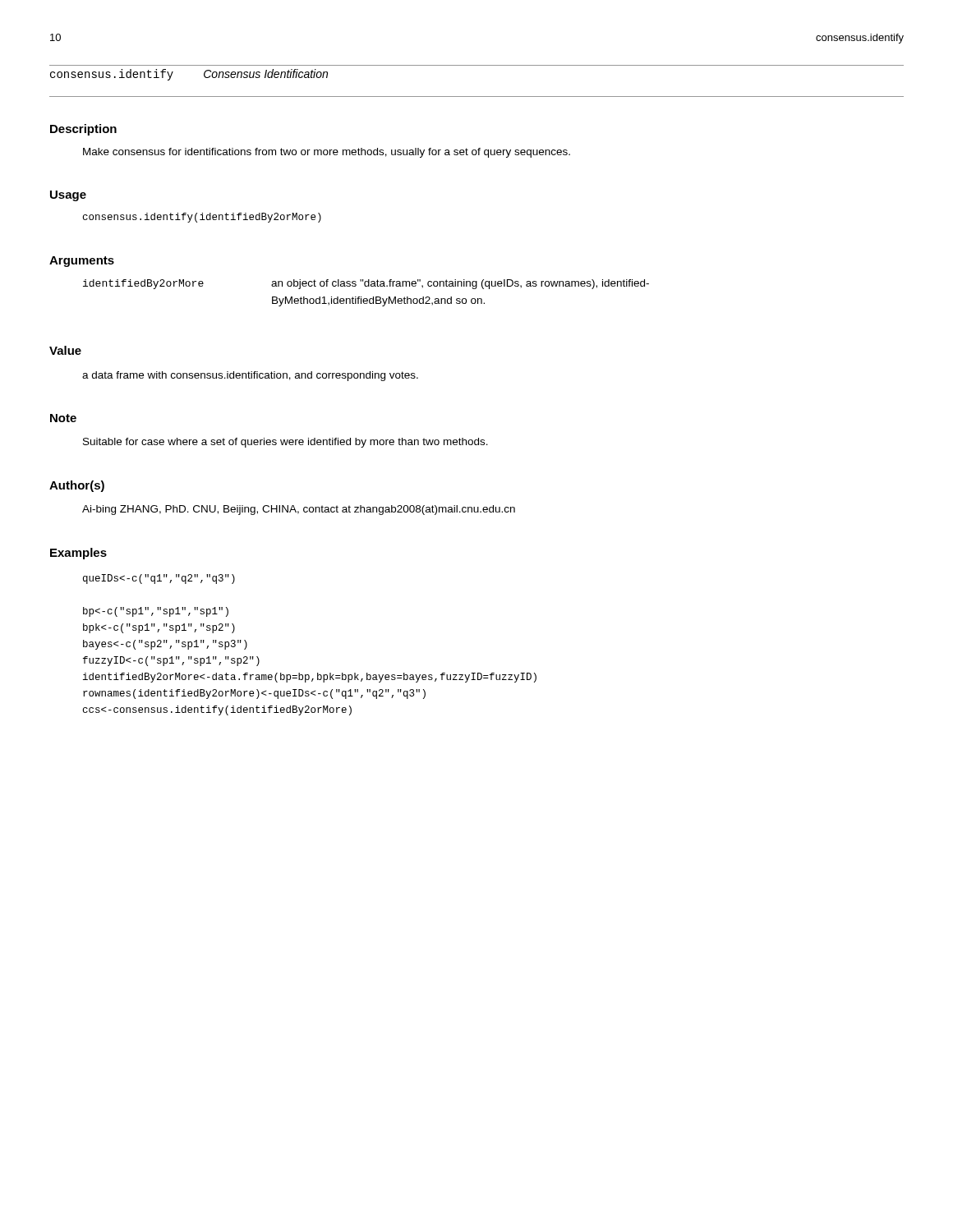
Task: Find the text block with the text "Make consensus for identifications from two"
Action: 327,152
